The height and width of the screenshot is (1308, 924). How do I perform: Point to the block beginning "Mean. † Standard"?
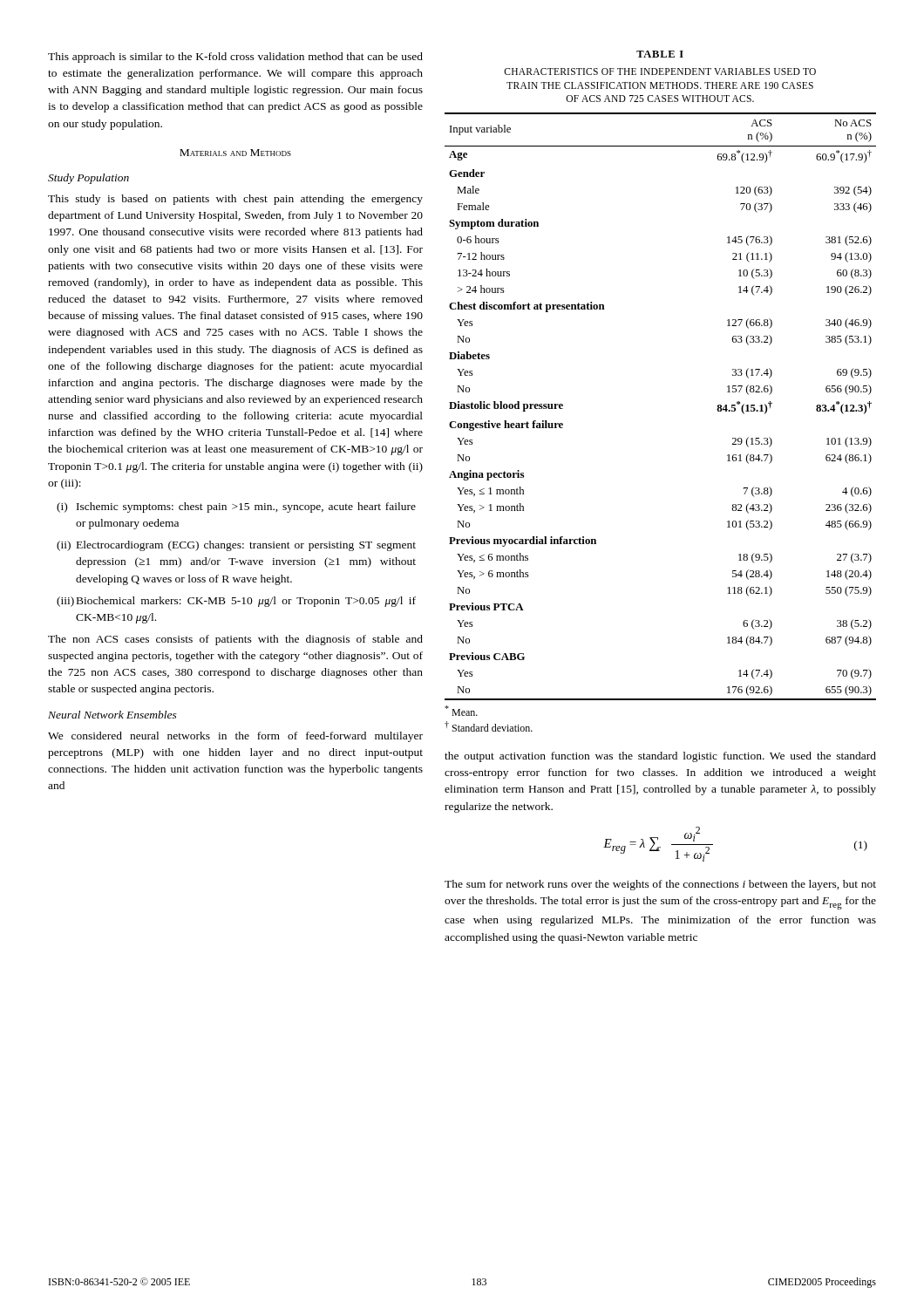(x=489, y=719)
